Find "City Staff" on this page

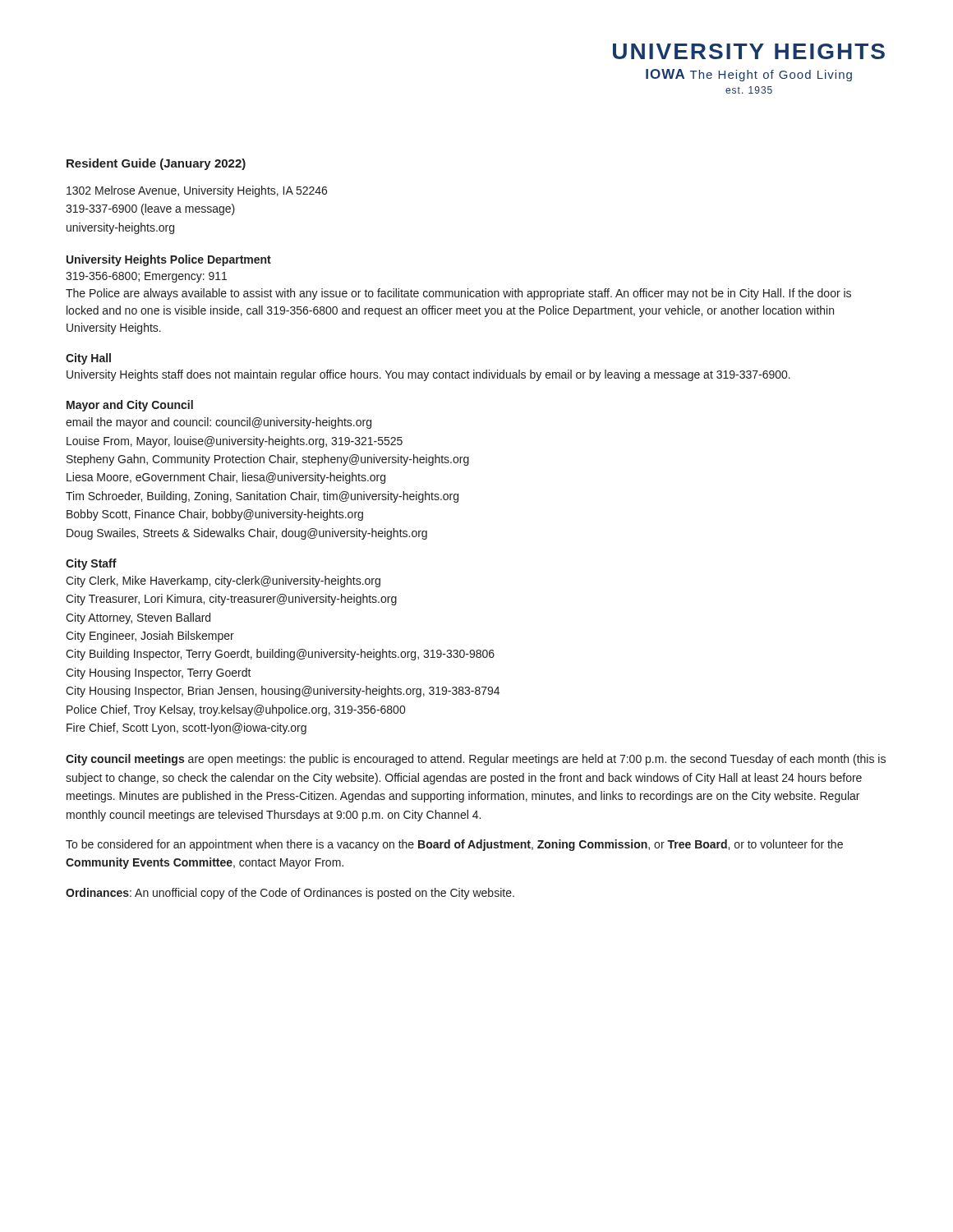pyautogui.click(x=91, y=563)
